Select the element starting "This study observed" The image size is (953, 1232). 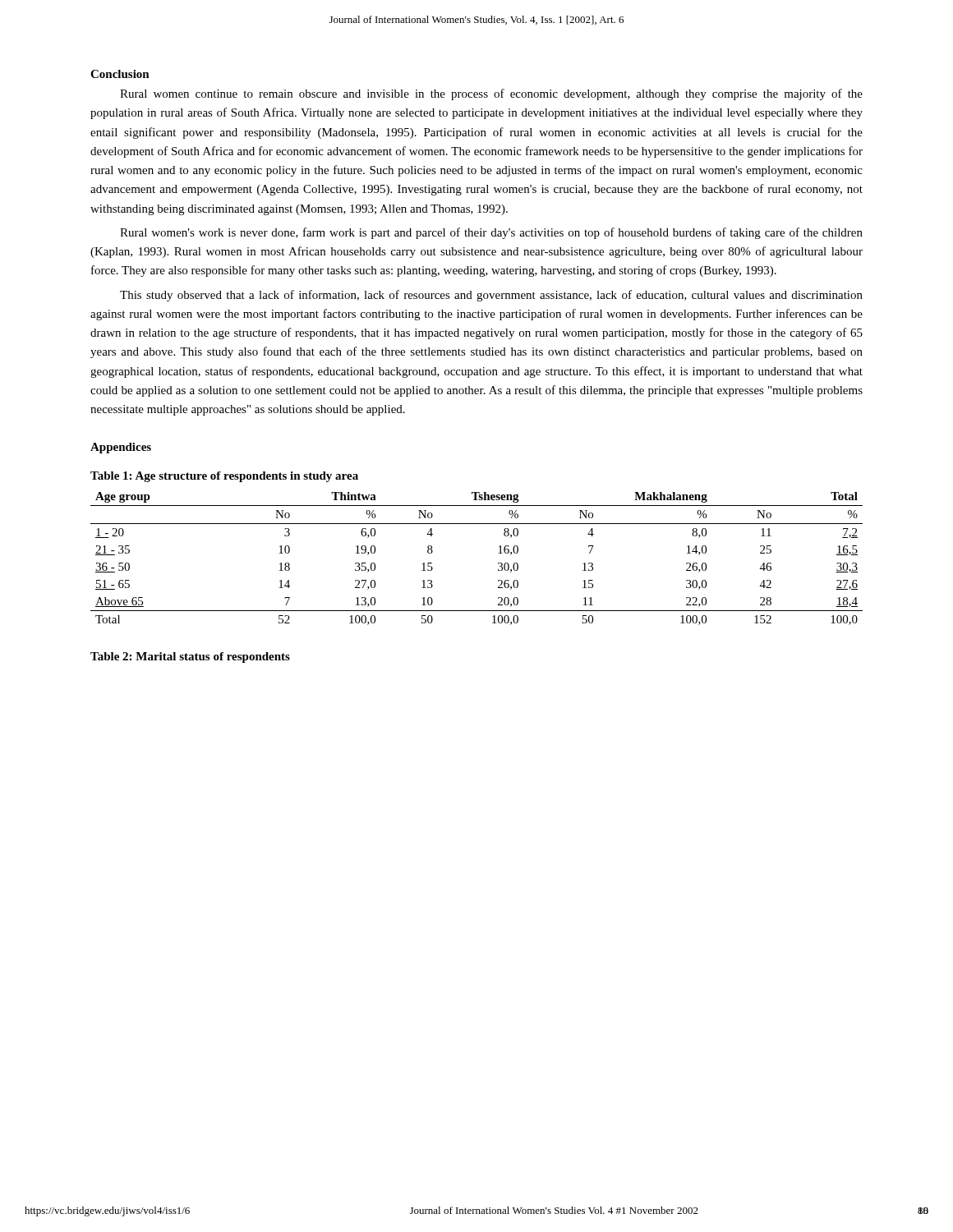click(476, 352)
